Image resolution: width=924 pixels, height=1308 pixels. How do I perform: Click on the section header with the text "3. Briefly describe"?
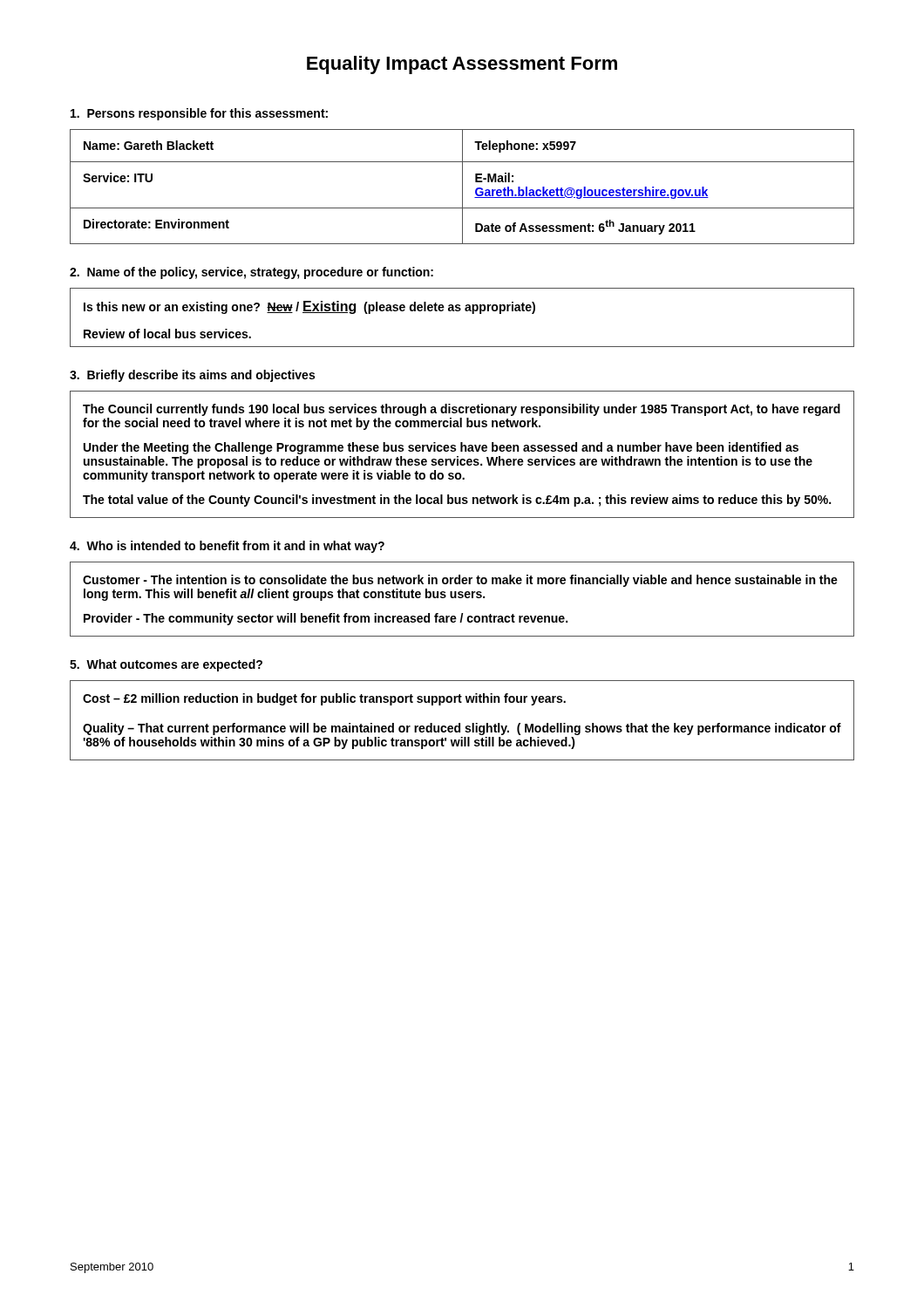click(x=193, y=375)
